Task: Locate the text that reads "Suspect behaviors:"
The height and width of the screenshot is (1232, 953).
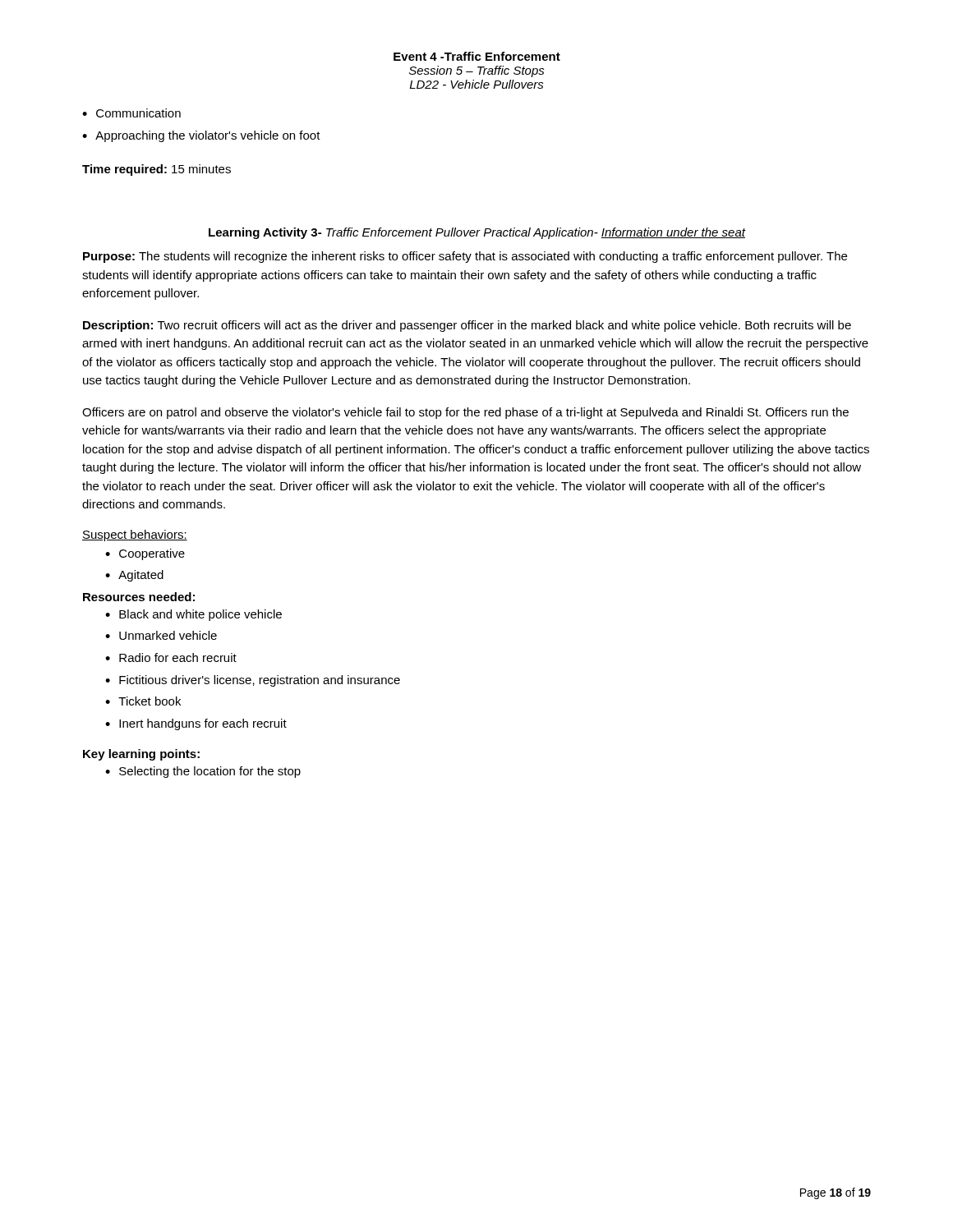Action: click(135, 534)
